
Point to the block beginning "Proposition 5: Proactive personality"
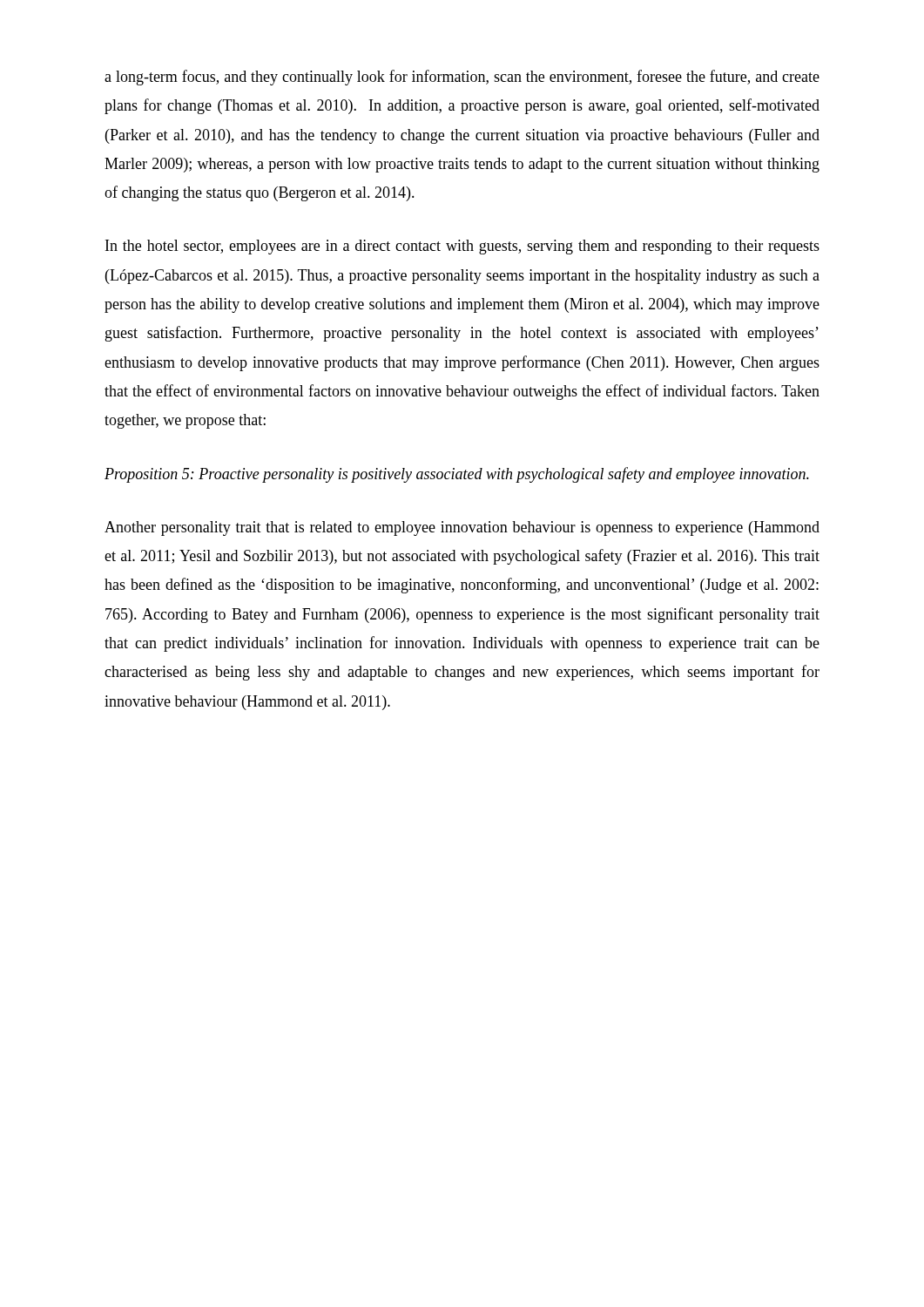(x=457, y=474)
